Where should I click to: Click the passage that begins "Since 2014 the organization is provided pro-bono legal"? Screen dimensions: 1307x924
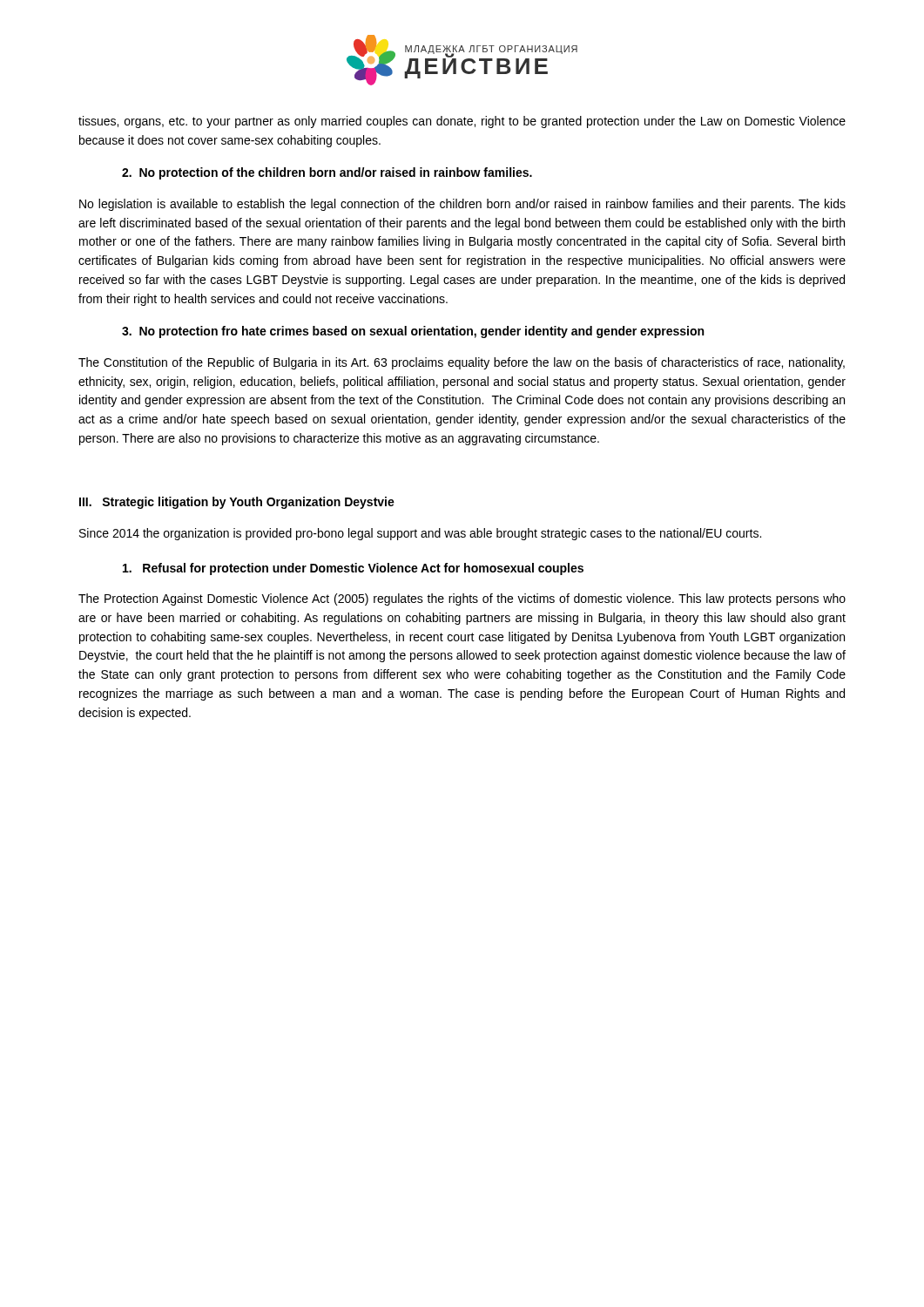[x=420, y=533]
